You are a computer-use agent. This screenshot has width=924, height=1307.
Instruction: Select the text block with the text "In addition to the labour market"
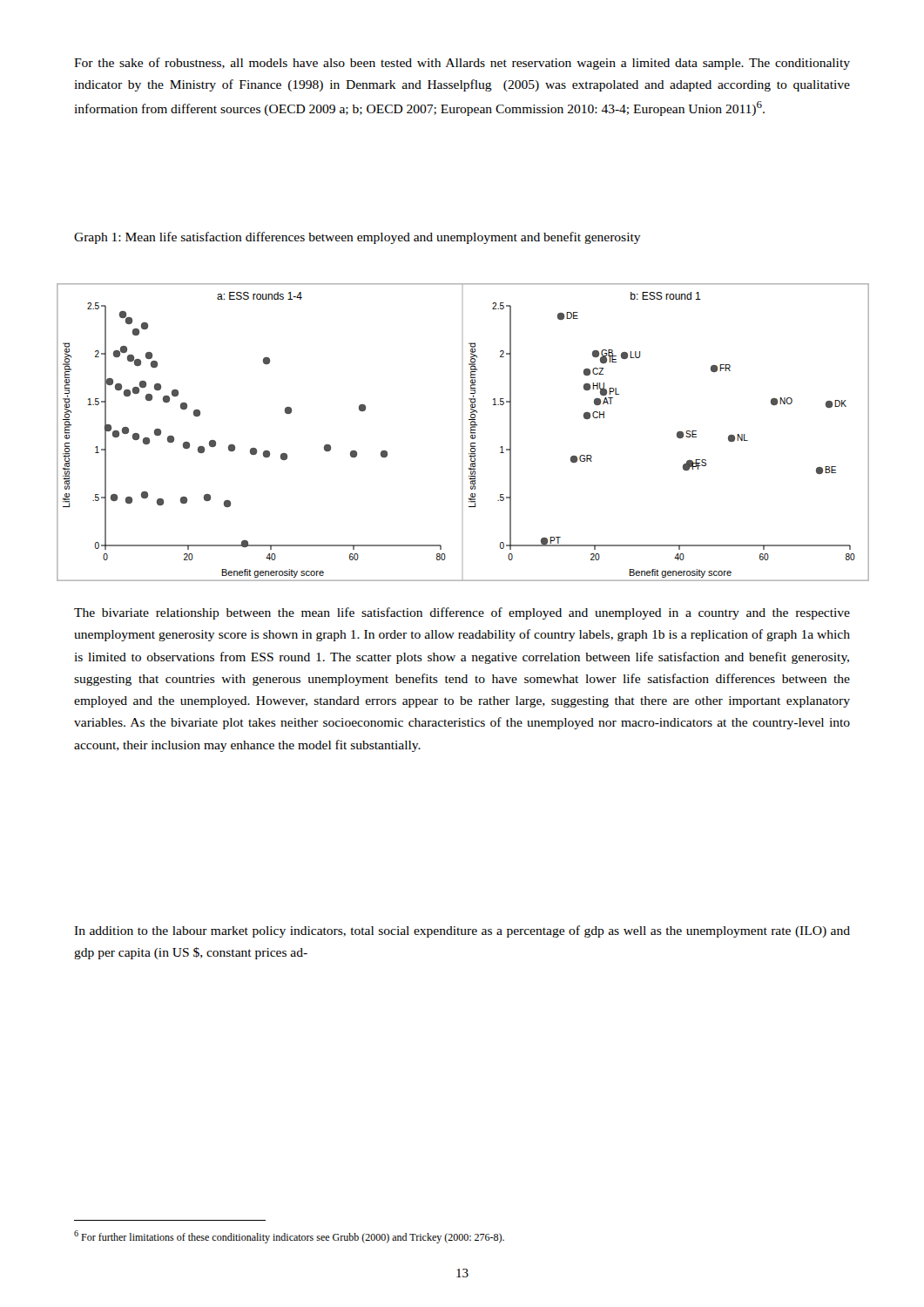click(x=462, y=941)
